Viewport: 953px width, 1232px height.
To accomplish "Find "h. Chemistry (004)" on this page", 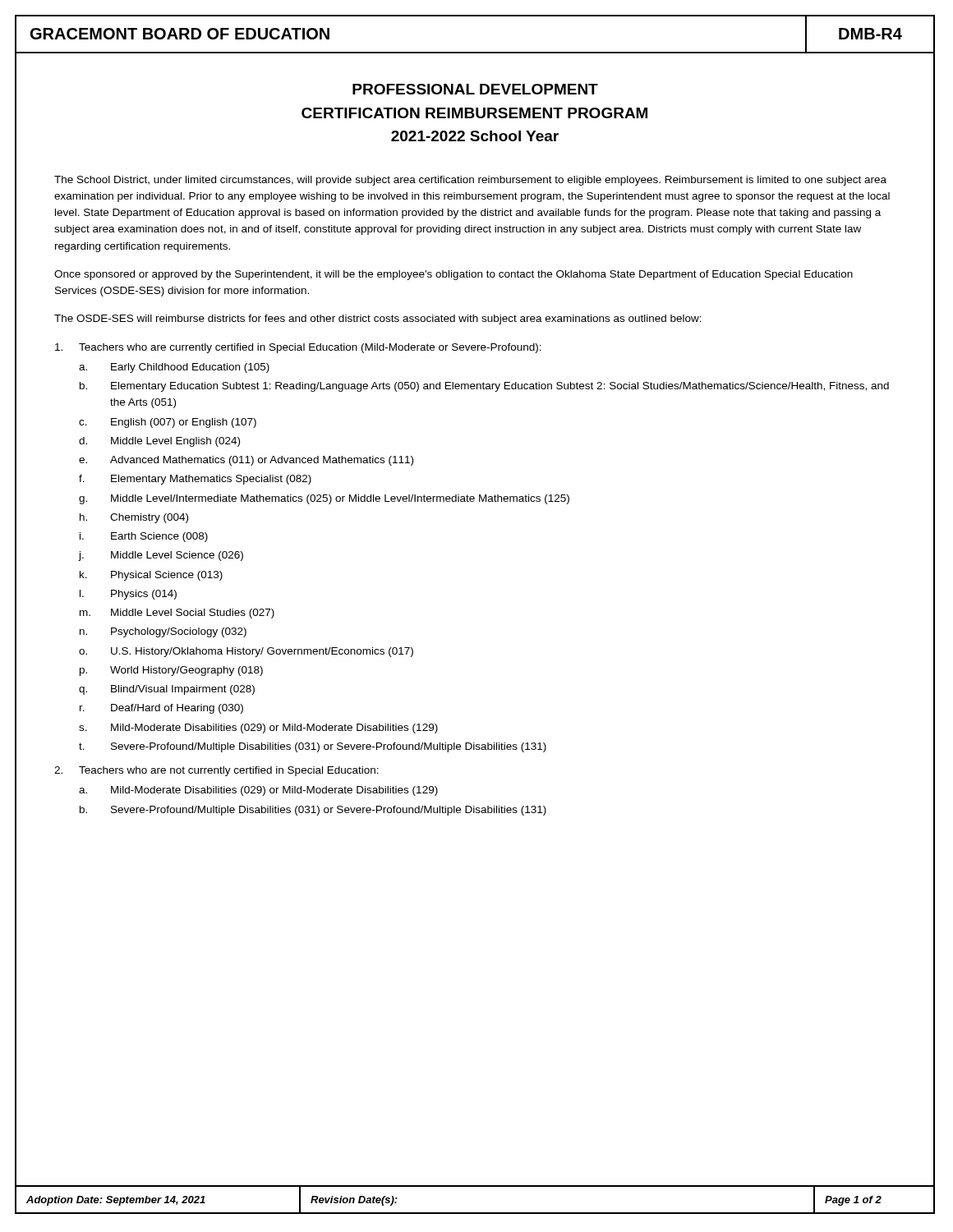I will tap(134, 518).
